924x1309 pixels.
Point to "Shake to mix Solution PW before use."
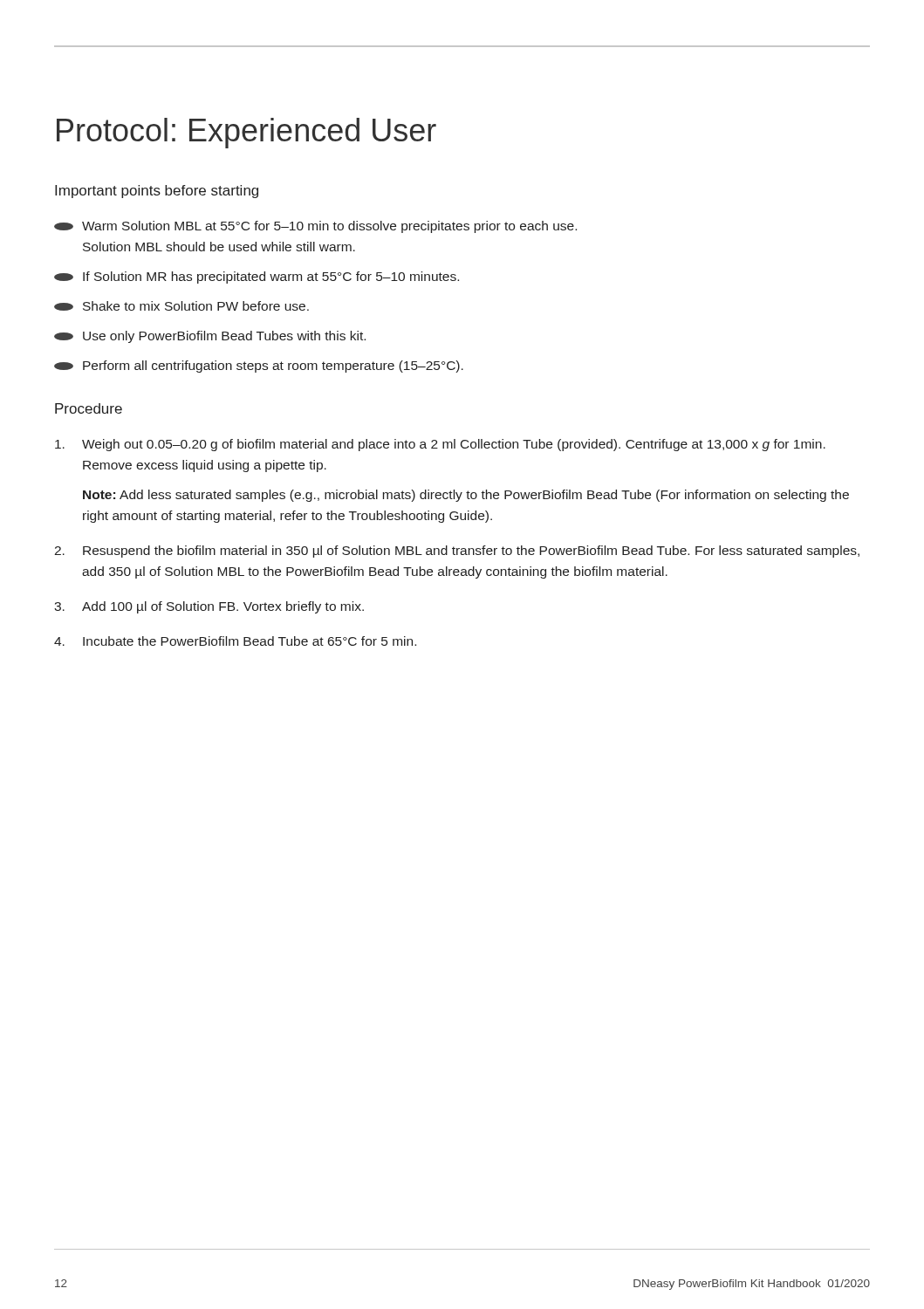coord(181,306)
